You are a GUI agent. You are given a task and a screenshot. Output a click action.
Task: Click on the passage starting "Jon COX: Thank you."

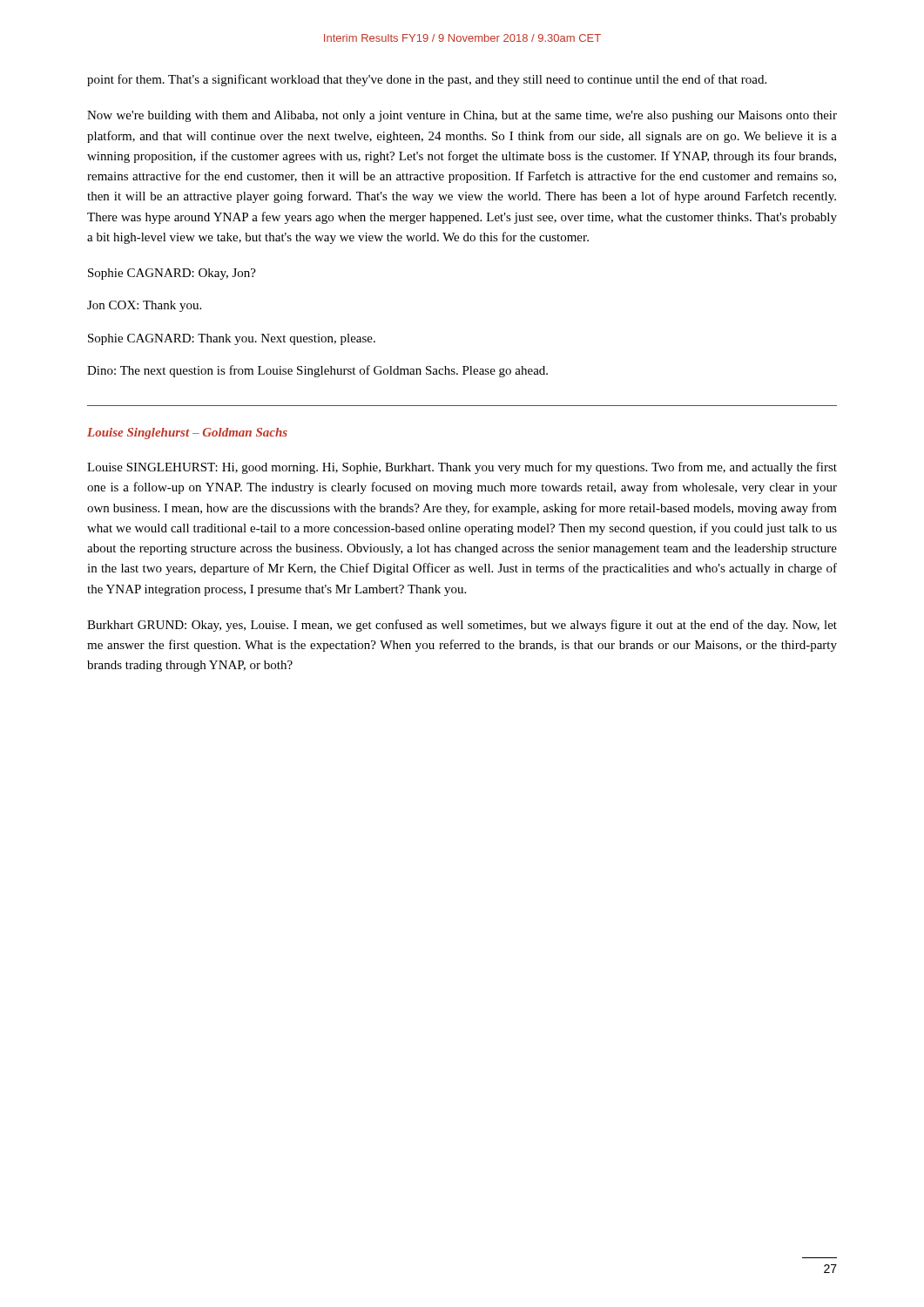click(x=145, y=305)
